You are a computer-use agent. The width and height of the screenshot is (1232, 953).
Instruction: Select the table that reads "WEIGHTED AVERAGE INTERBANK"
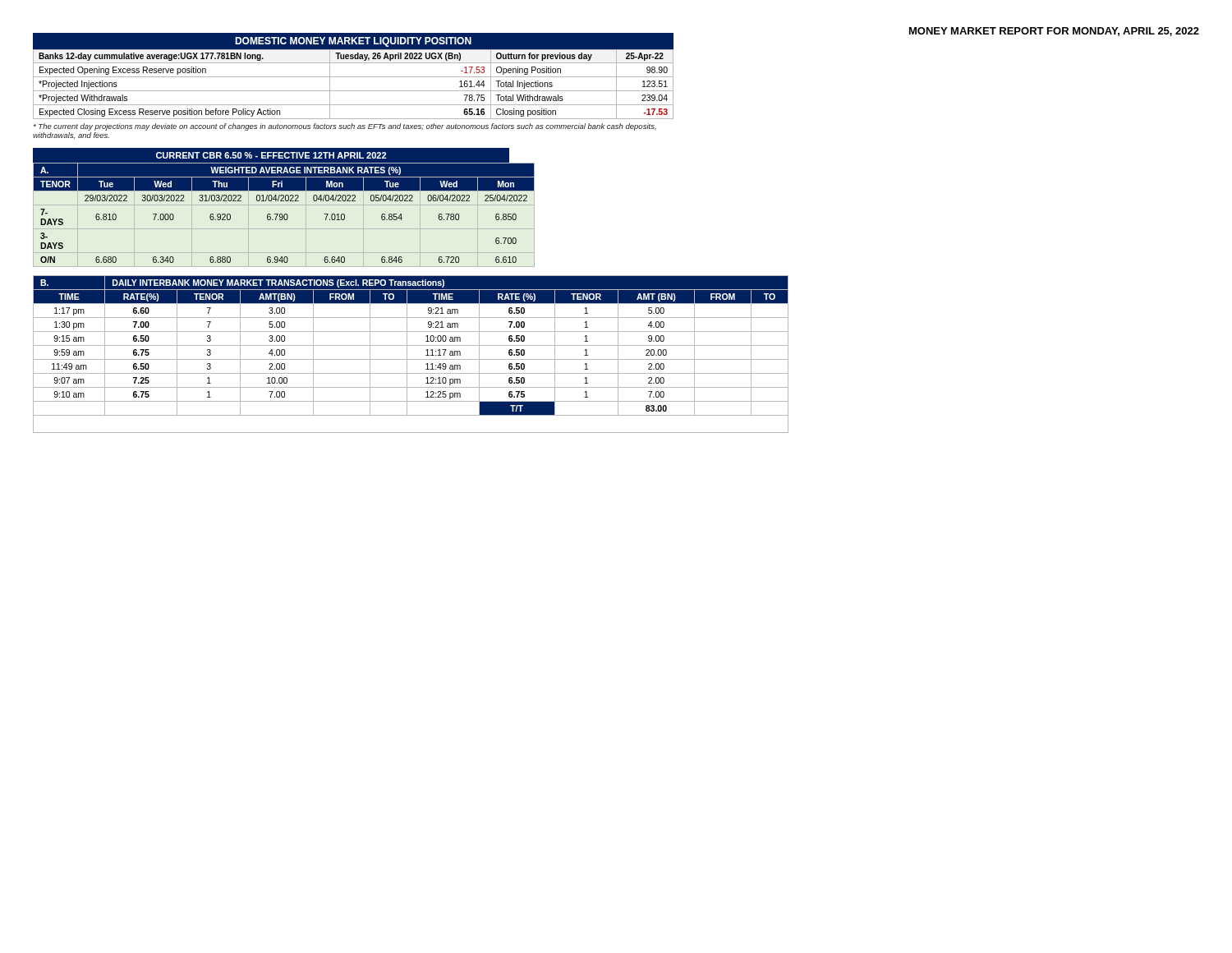(271, 215)
